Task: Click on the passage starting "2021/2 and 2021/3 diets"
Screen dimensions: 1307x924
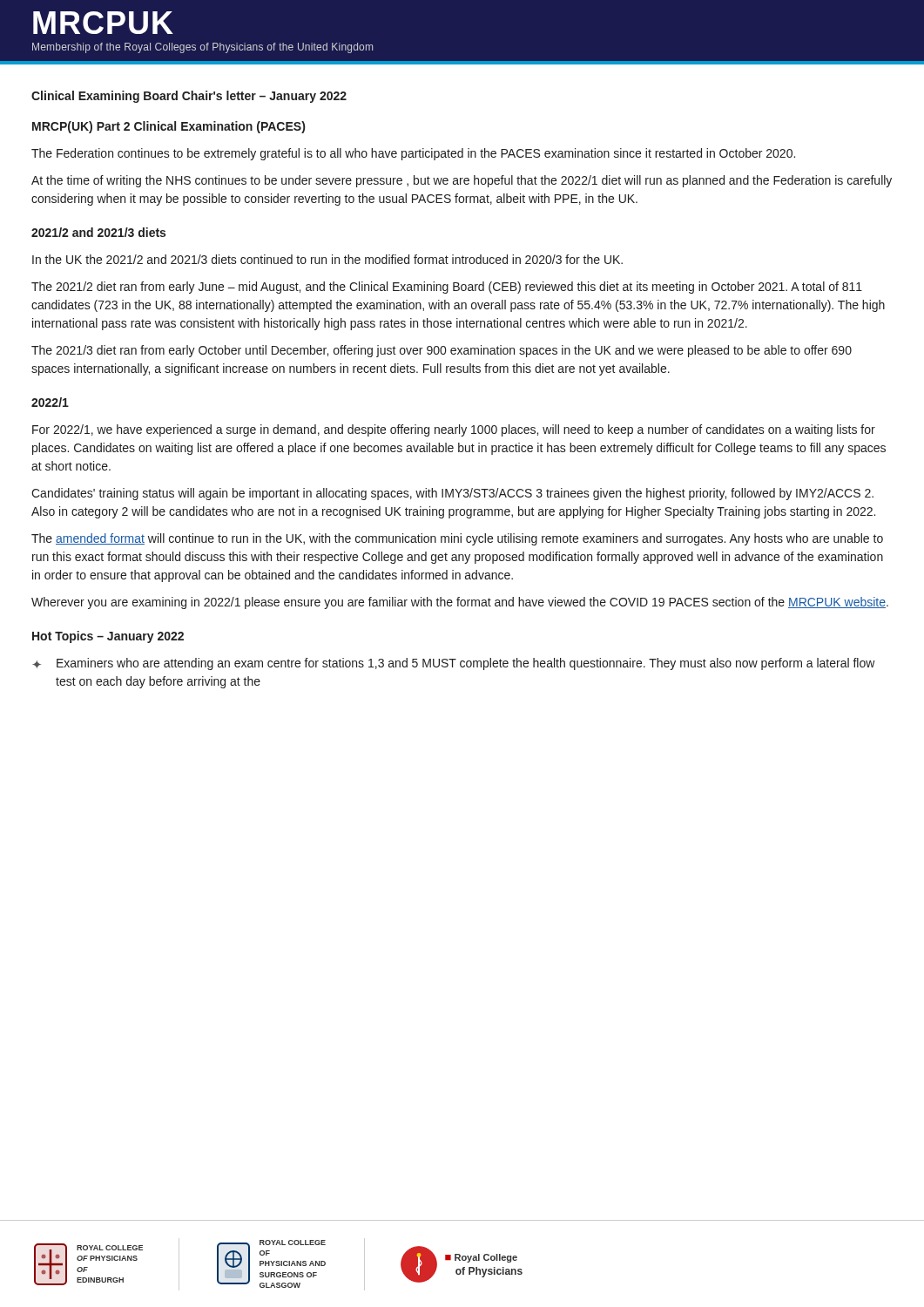Action: tap(98, 232)
